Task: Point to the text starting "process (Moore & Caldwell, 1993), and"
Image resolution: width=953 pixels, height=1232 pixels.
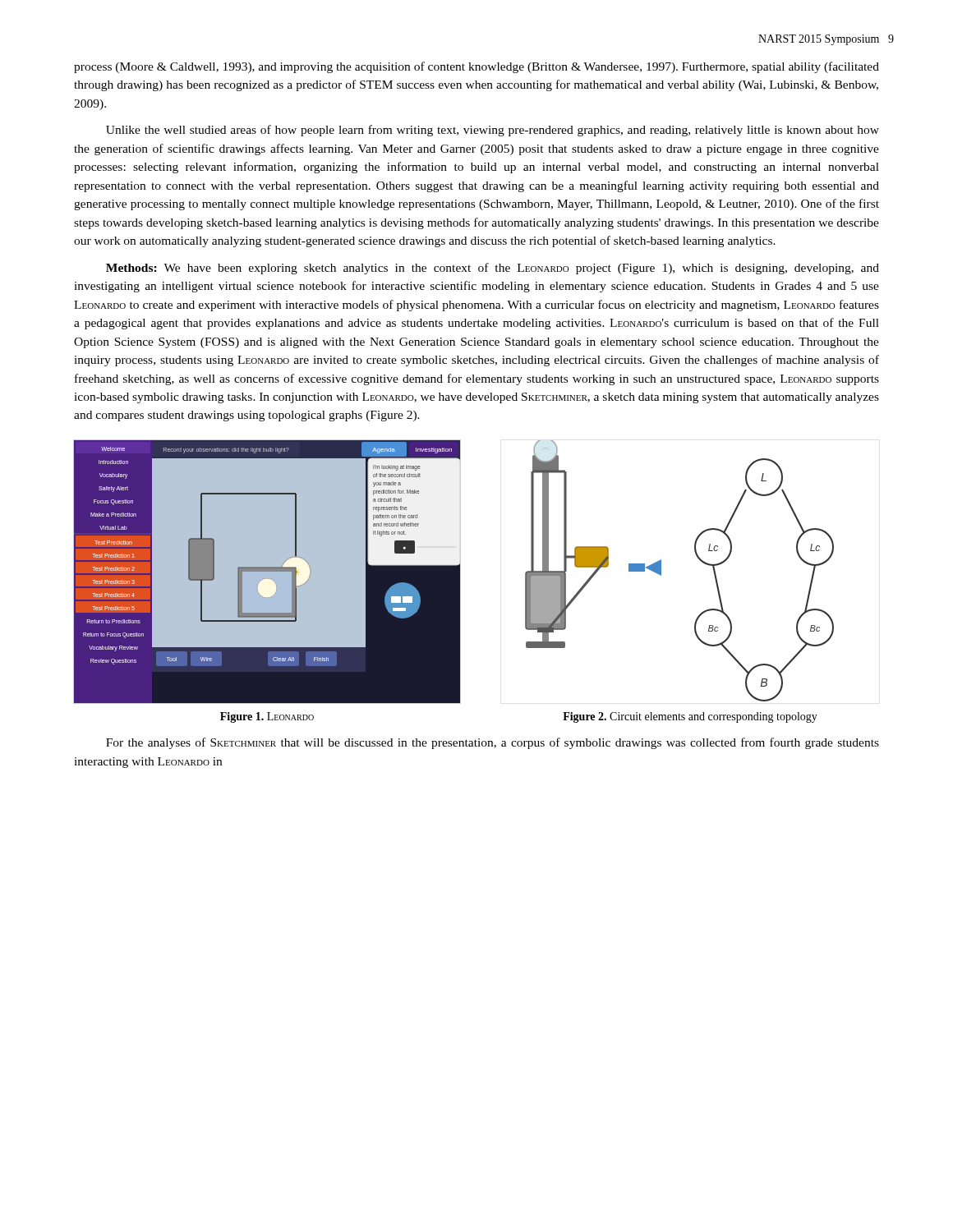Action: click(476, 85)
